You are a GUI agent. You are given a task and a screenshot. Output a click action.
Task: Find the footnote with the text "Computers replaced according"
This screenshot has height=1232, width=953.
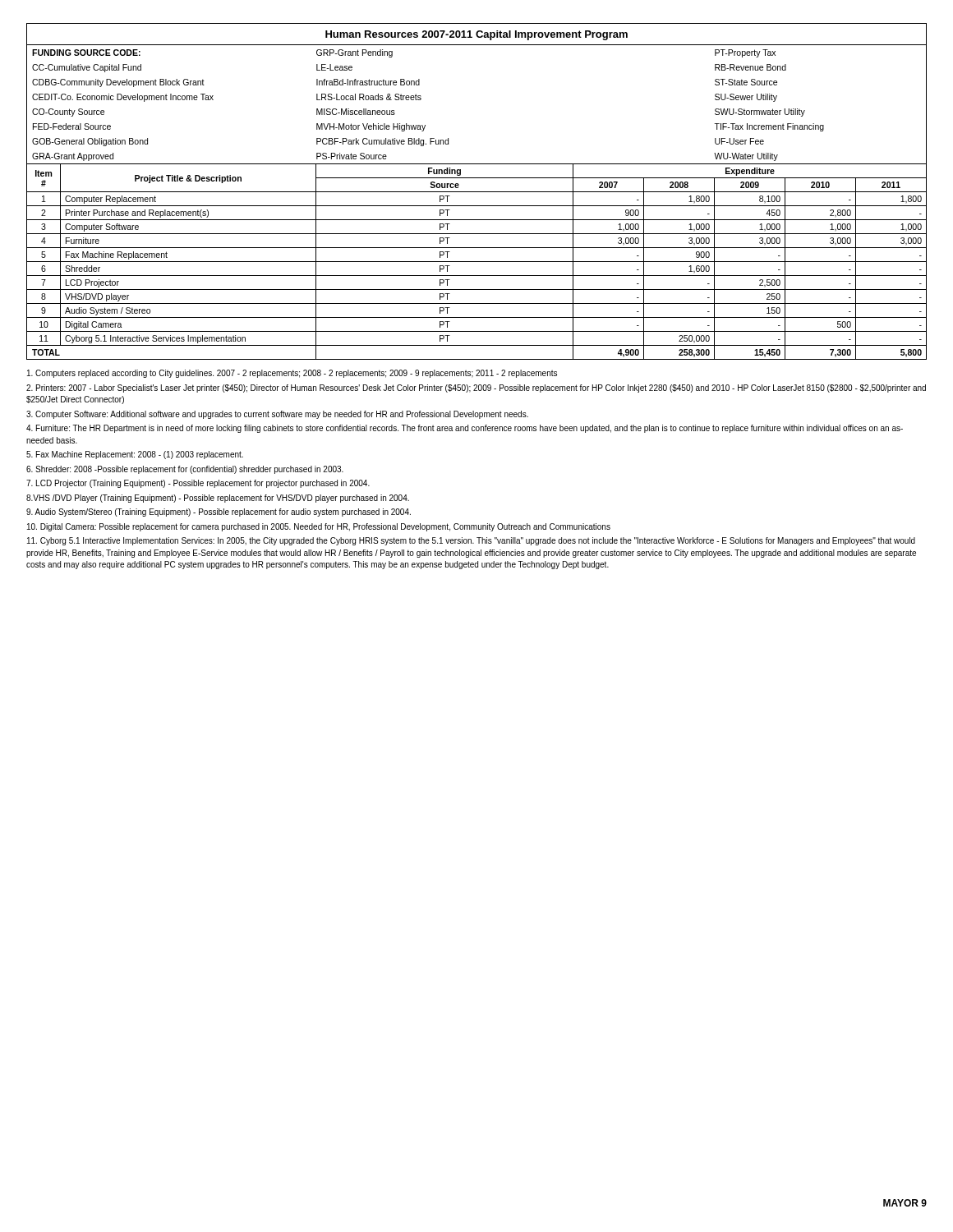[476, 374]
